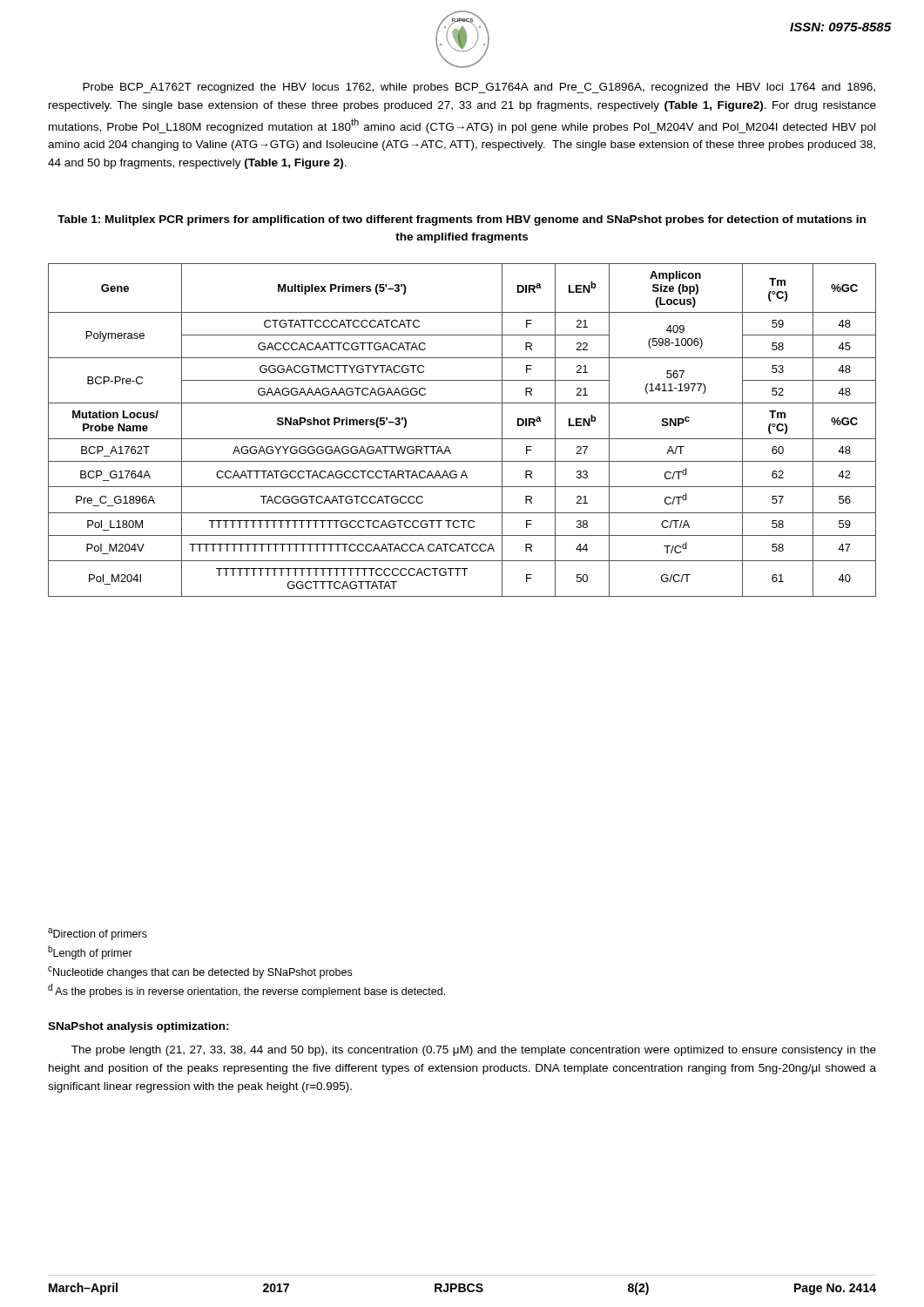Viewport: 924px width, 1307px height.
Task: Find the logo
Action: (x=462, y=41)
